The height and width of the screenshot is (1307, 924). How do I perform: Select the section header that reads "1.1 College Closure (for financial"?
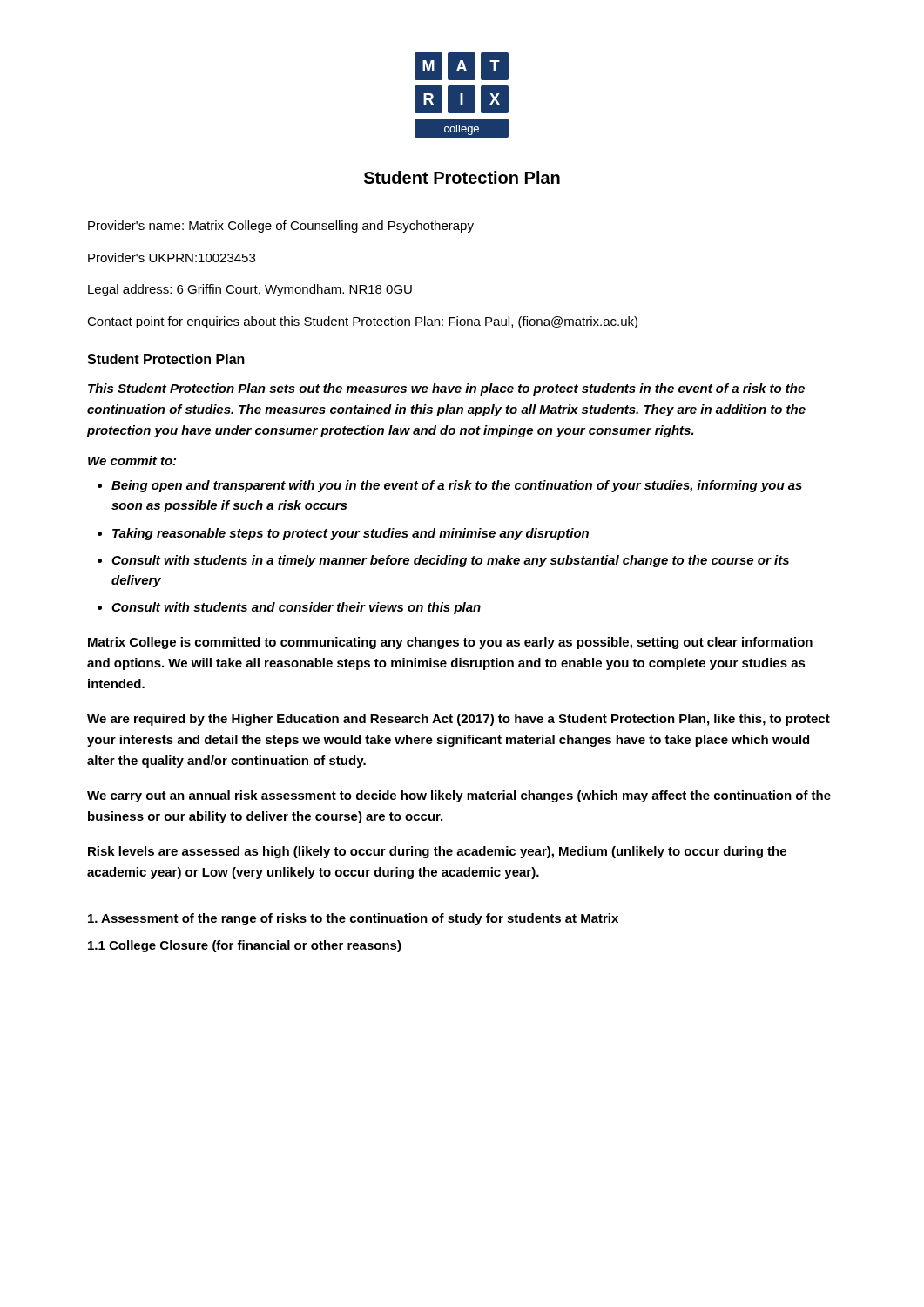[x=244, y=945]
